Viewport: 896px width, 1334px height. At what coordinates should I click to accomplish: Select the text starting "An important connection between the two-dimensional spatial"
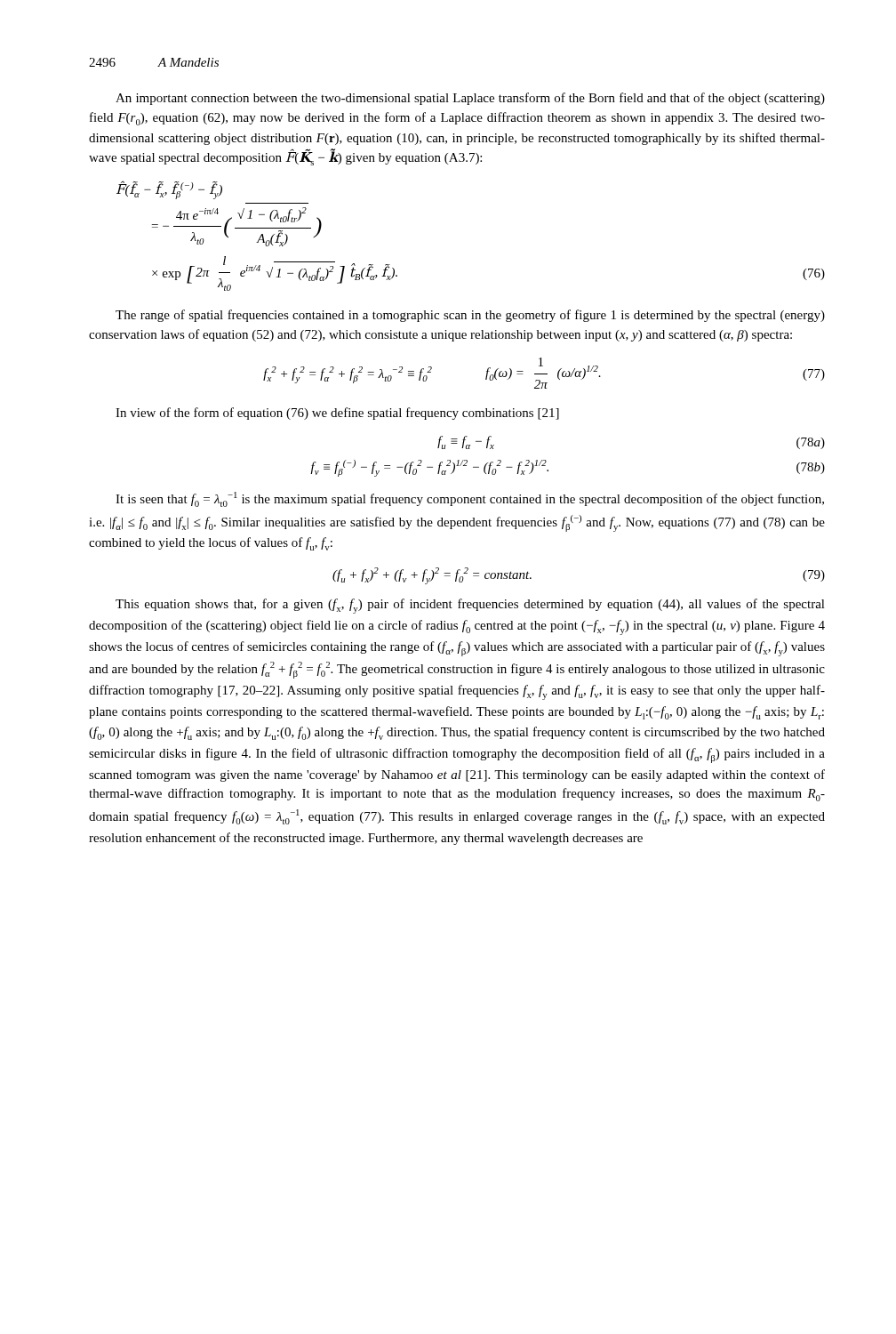(457, 129)
